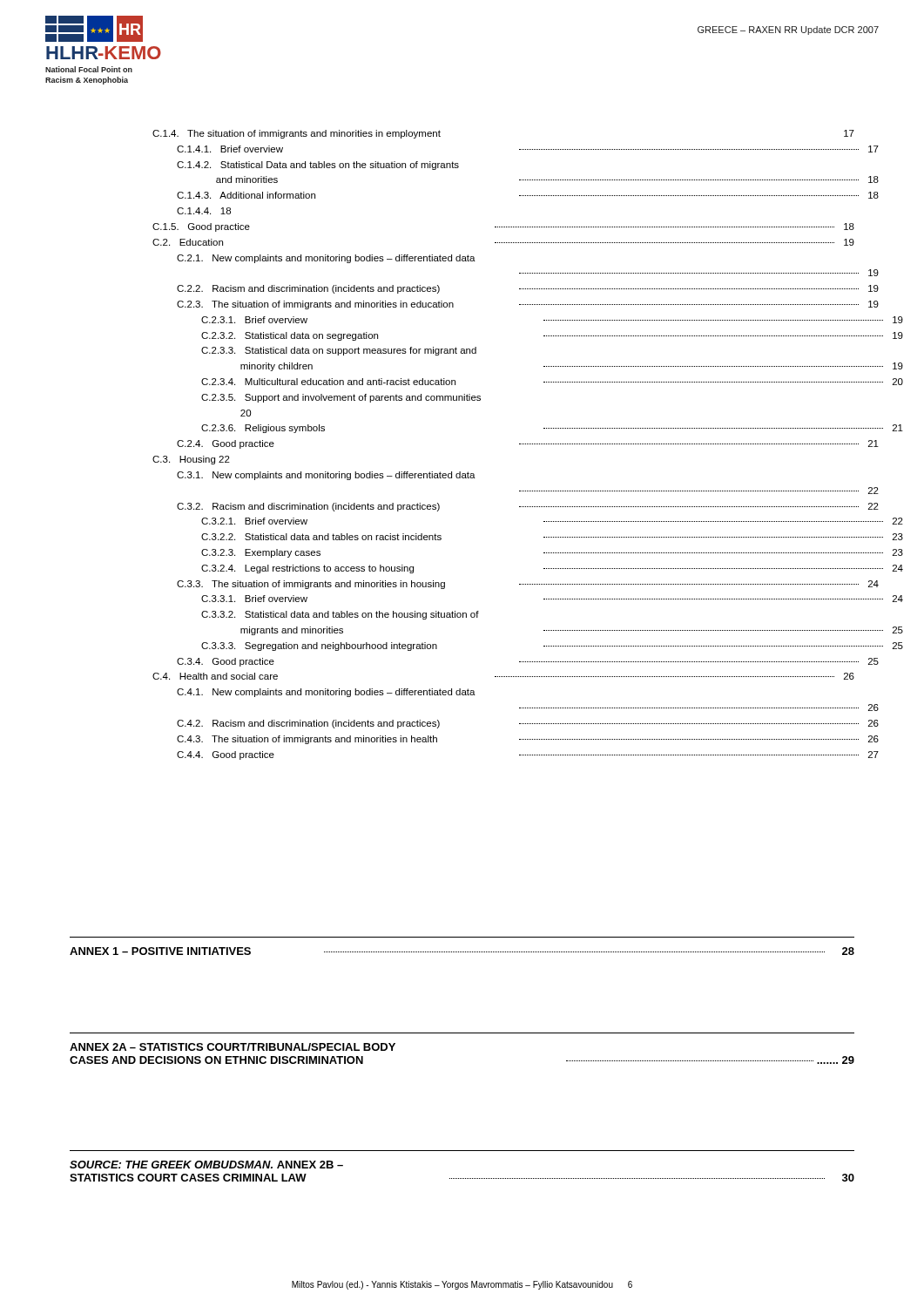Click the logo
The height and width of the screenshot is (1307, 924).
pos(119,59)
